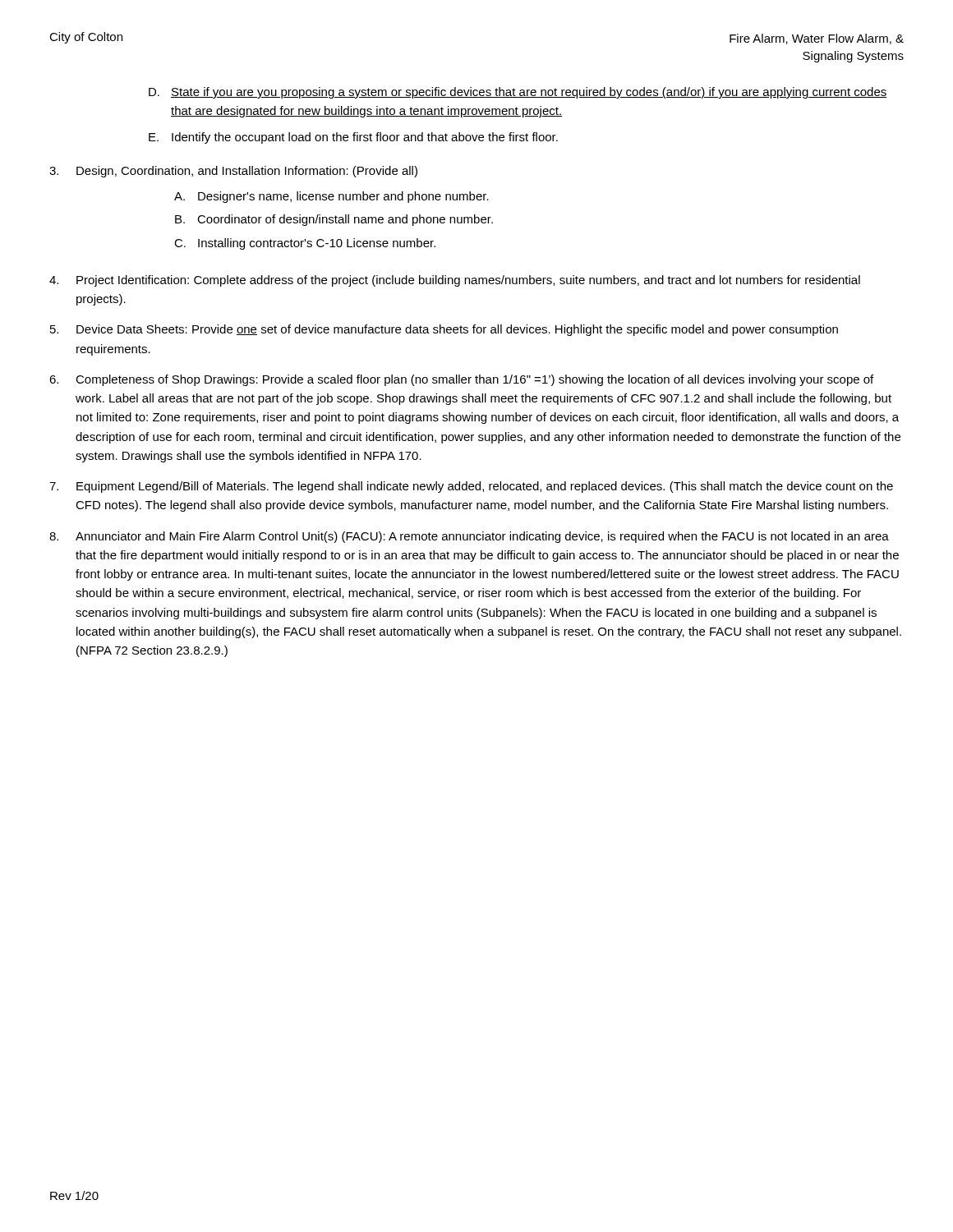Select the text block starting "3. Design, Coordination, and"
The image size is (953, 1232).
(x=476, y=210)
